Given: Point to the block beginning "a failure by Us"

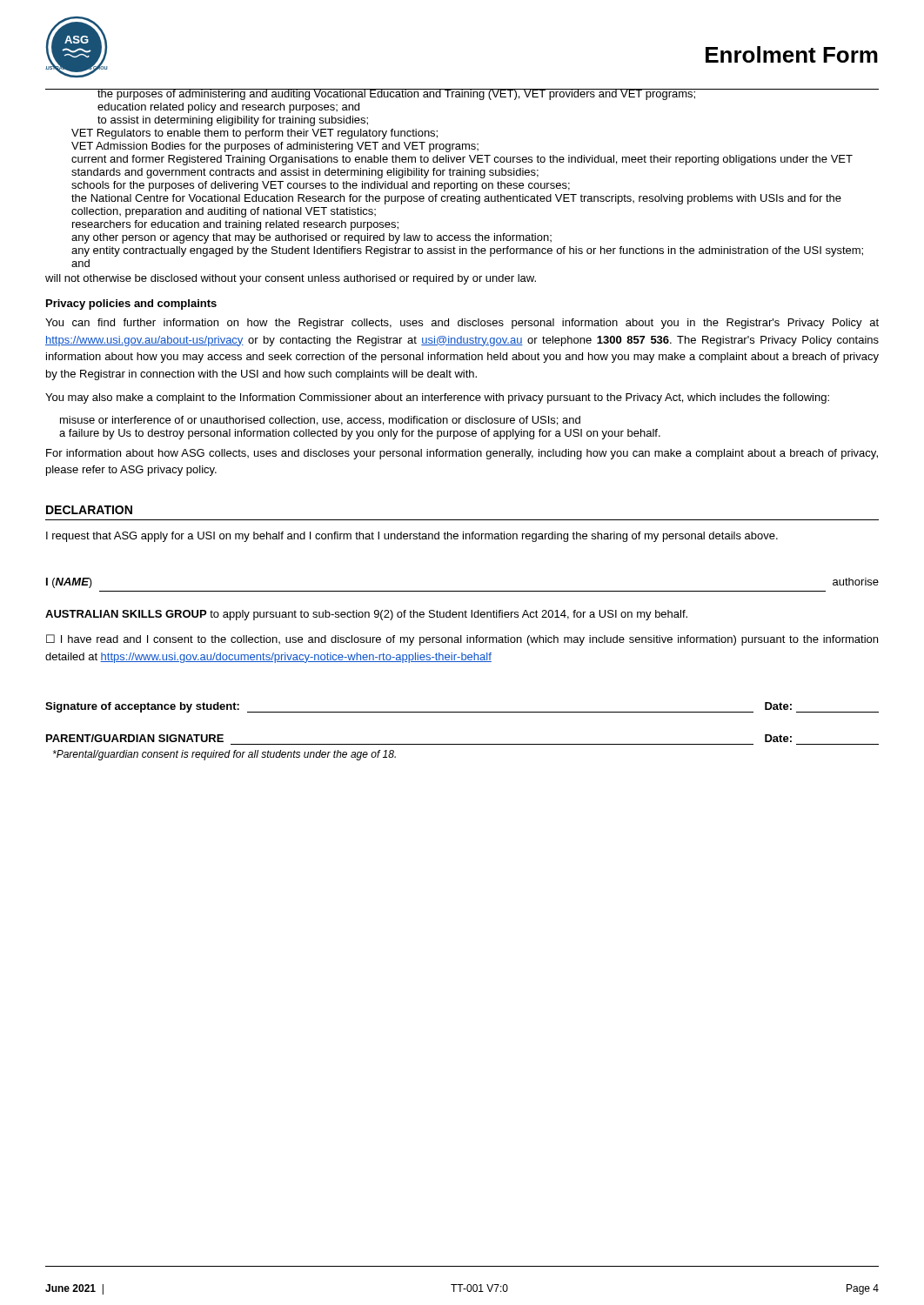Looking at the screenshot, I should pyautogui.click(x=469, y=432).
